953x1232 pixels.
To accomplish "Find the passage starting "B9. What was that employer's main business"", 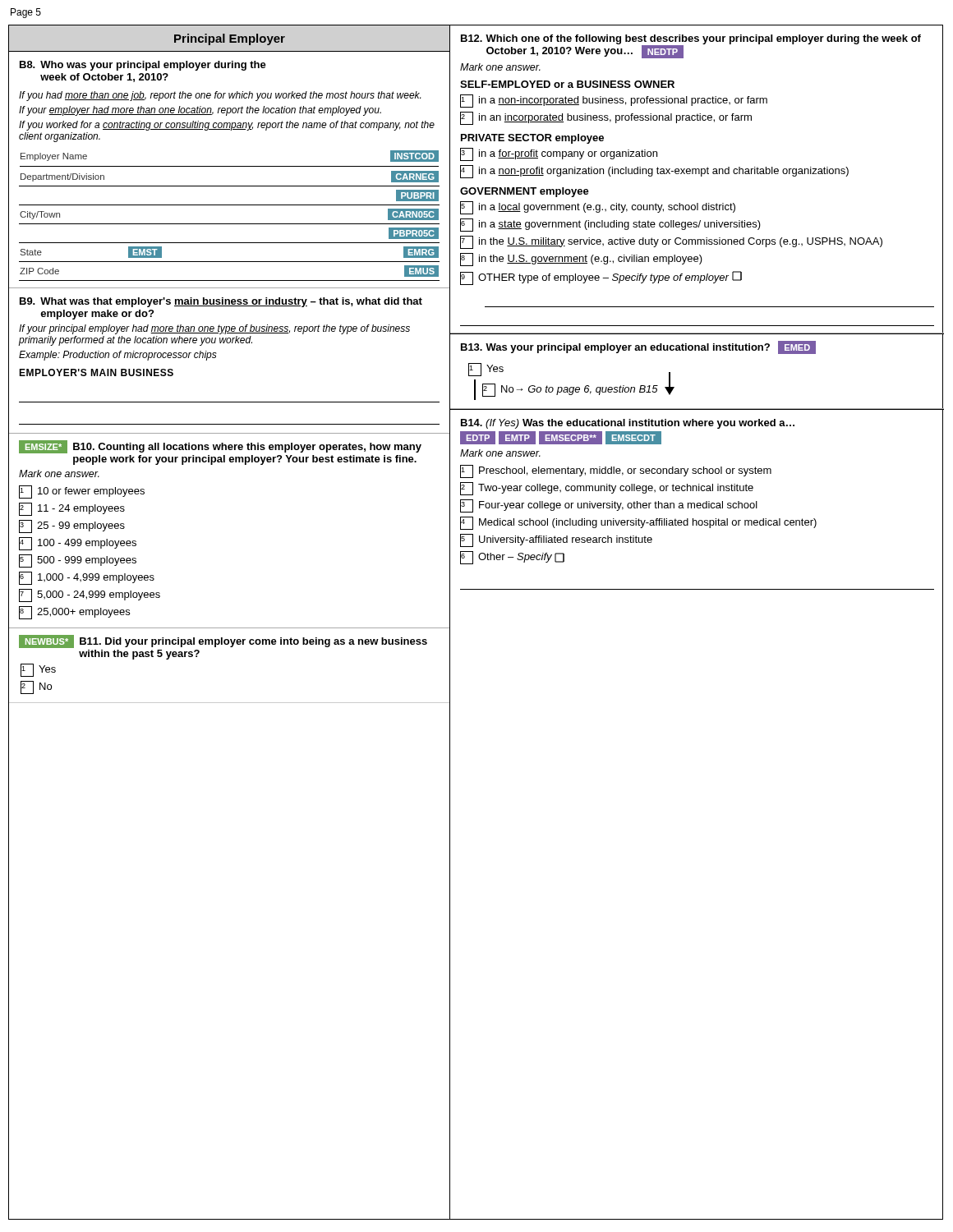I will tap(221, 302).
